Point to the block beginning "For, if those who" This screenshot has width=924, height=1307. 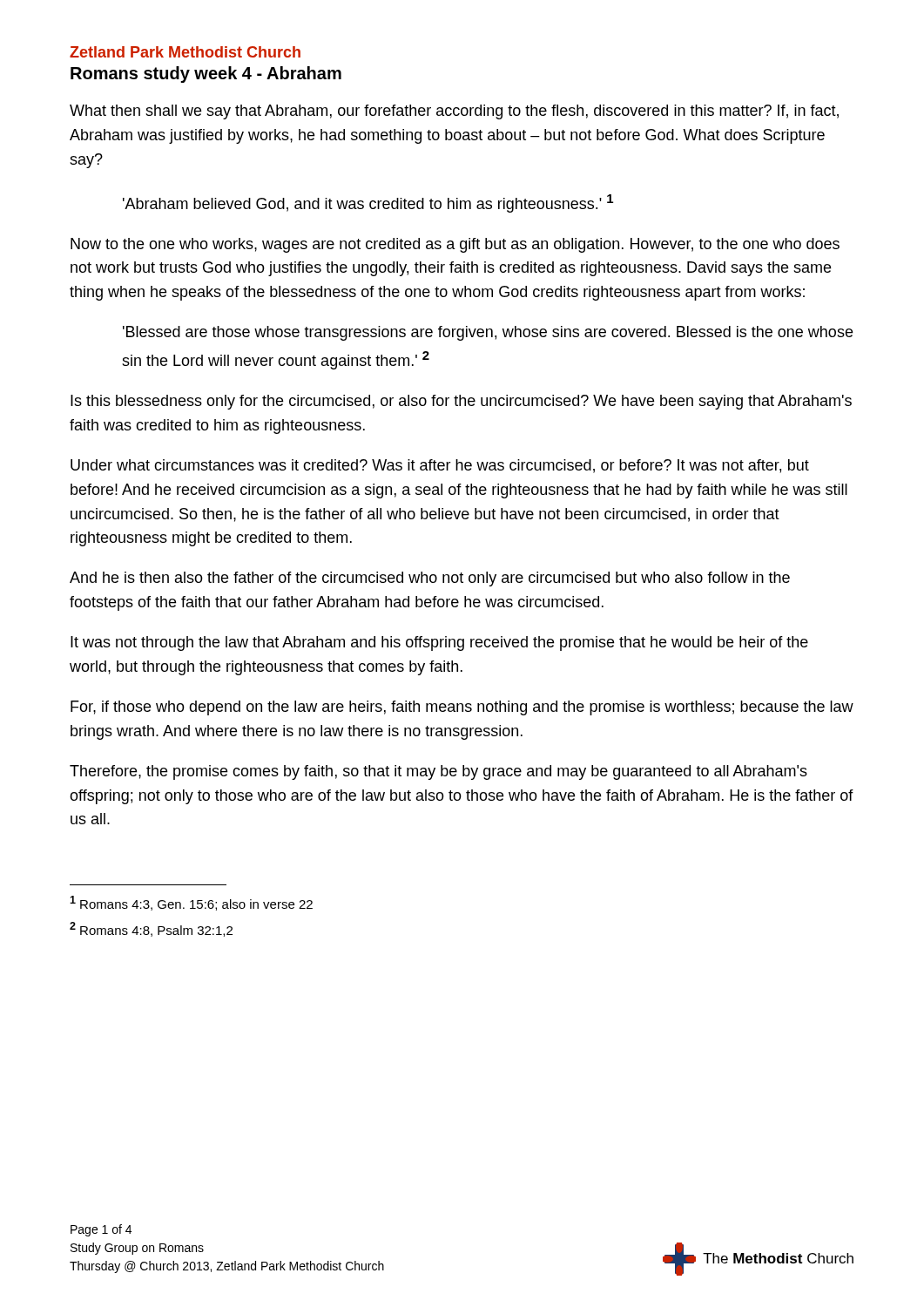[x=462, y=720]
